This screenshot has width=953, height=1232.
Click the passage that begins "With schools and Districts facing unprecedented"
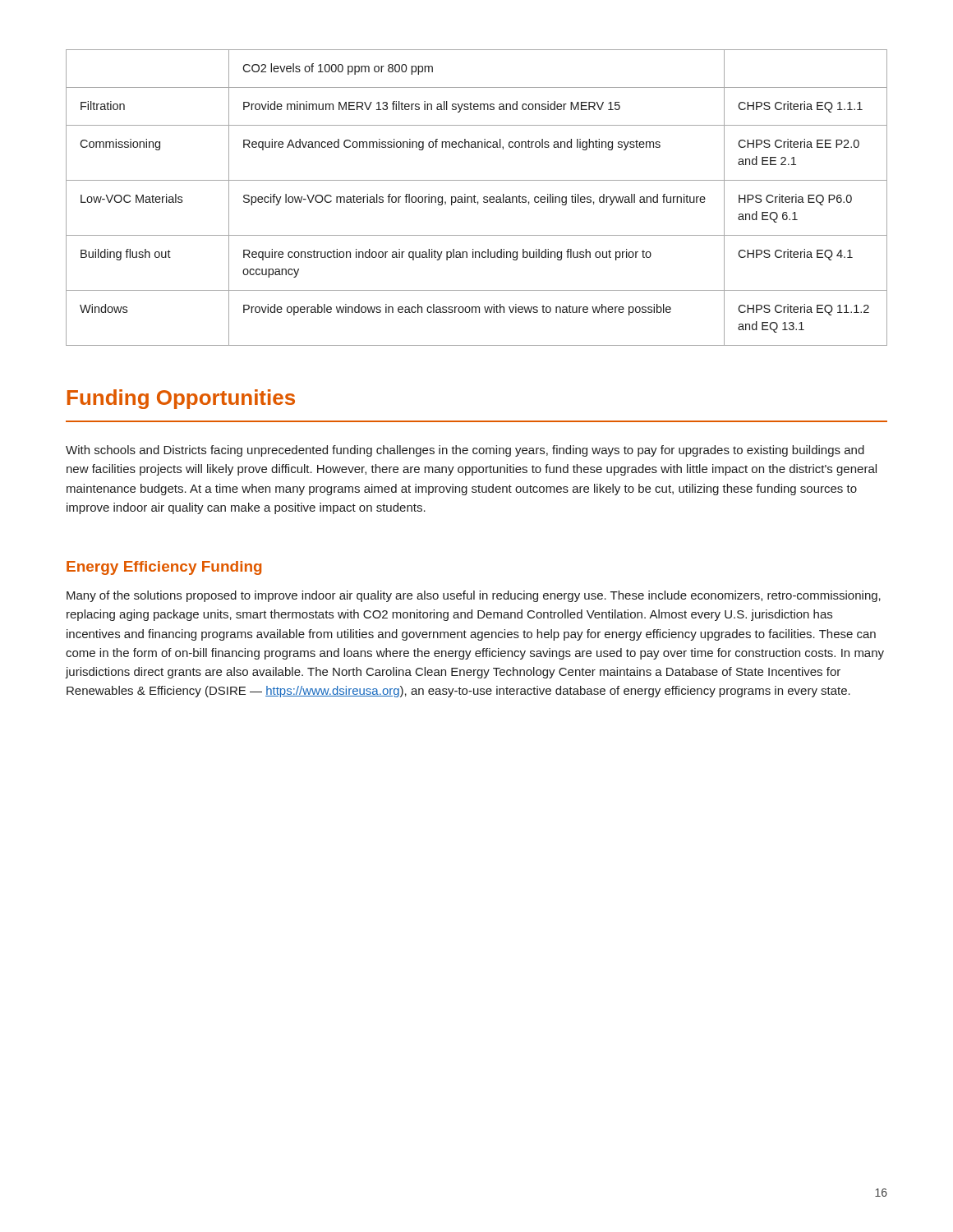coord(476,479)
